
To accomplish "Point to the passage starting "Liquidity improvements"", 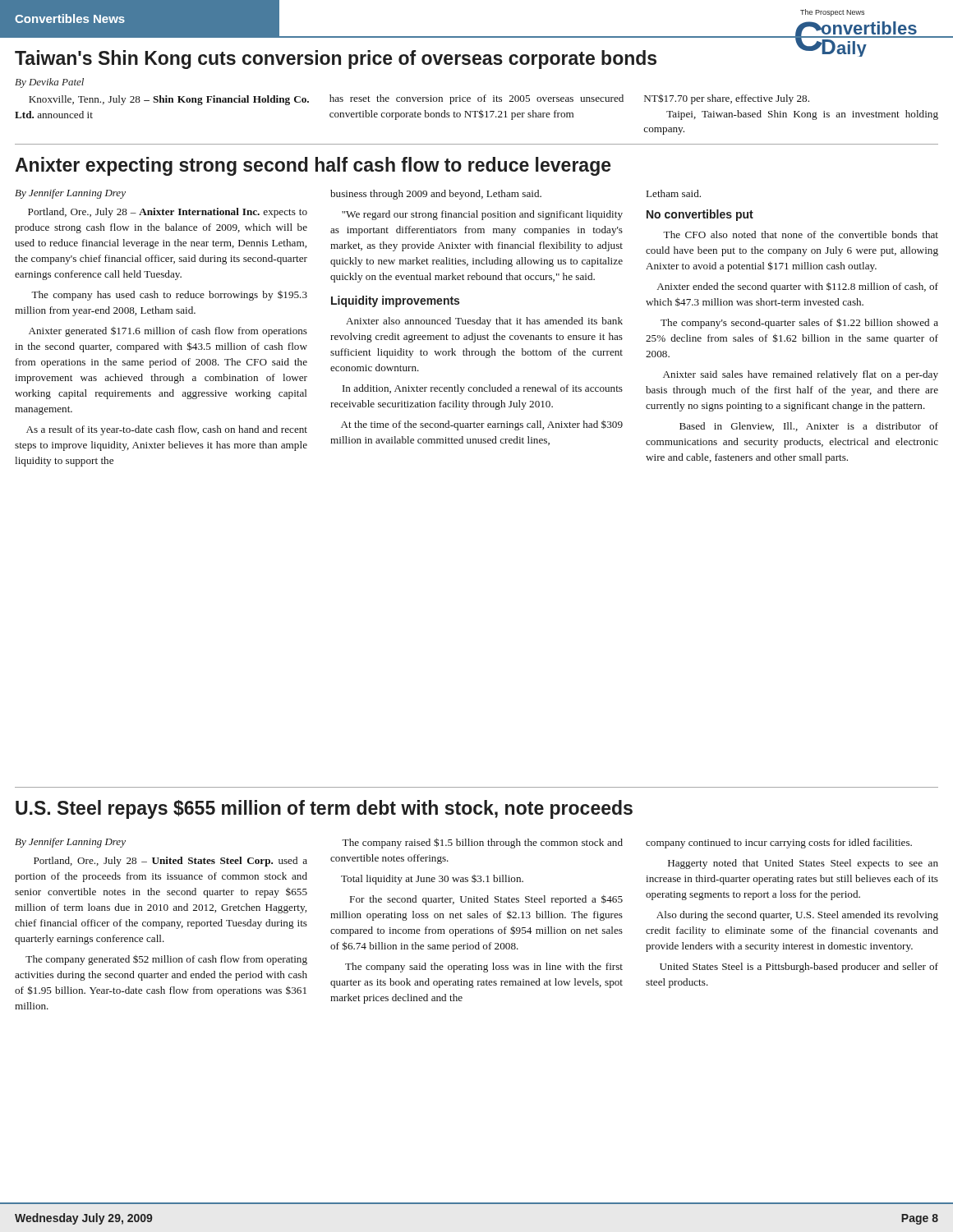I will tap(395, 301).
